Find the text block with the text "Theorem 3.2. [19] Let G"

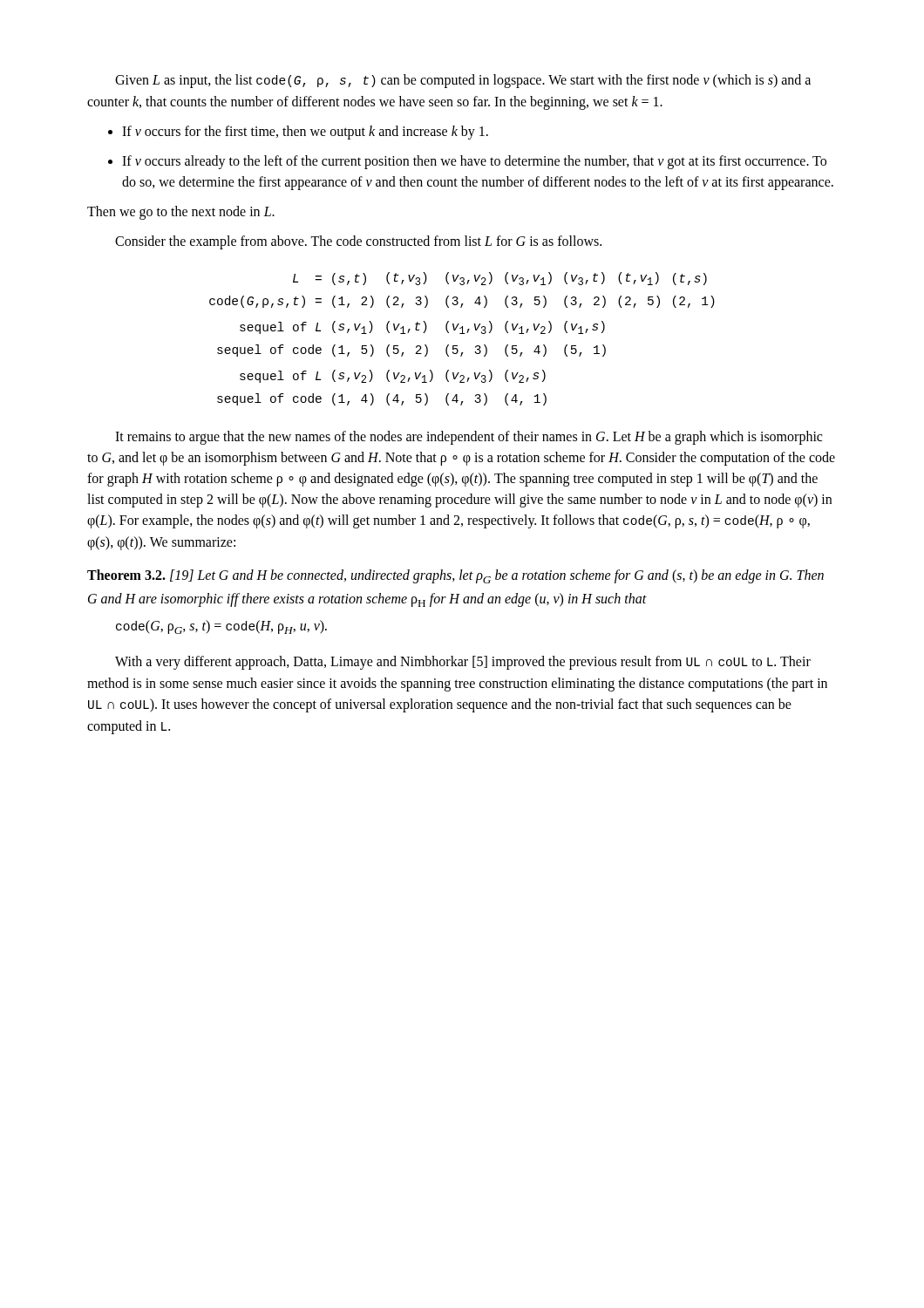(462, 602)
